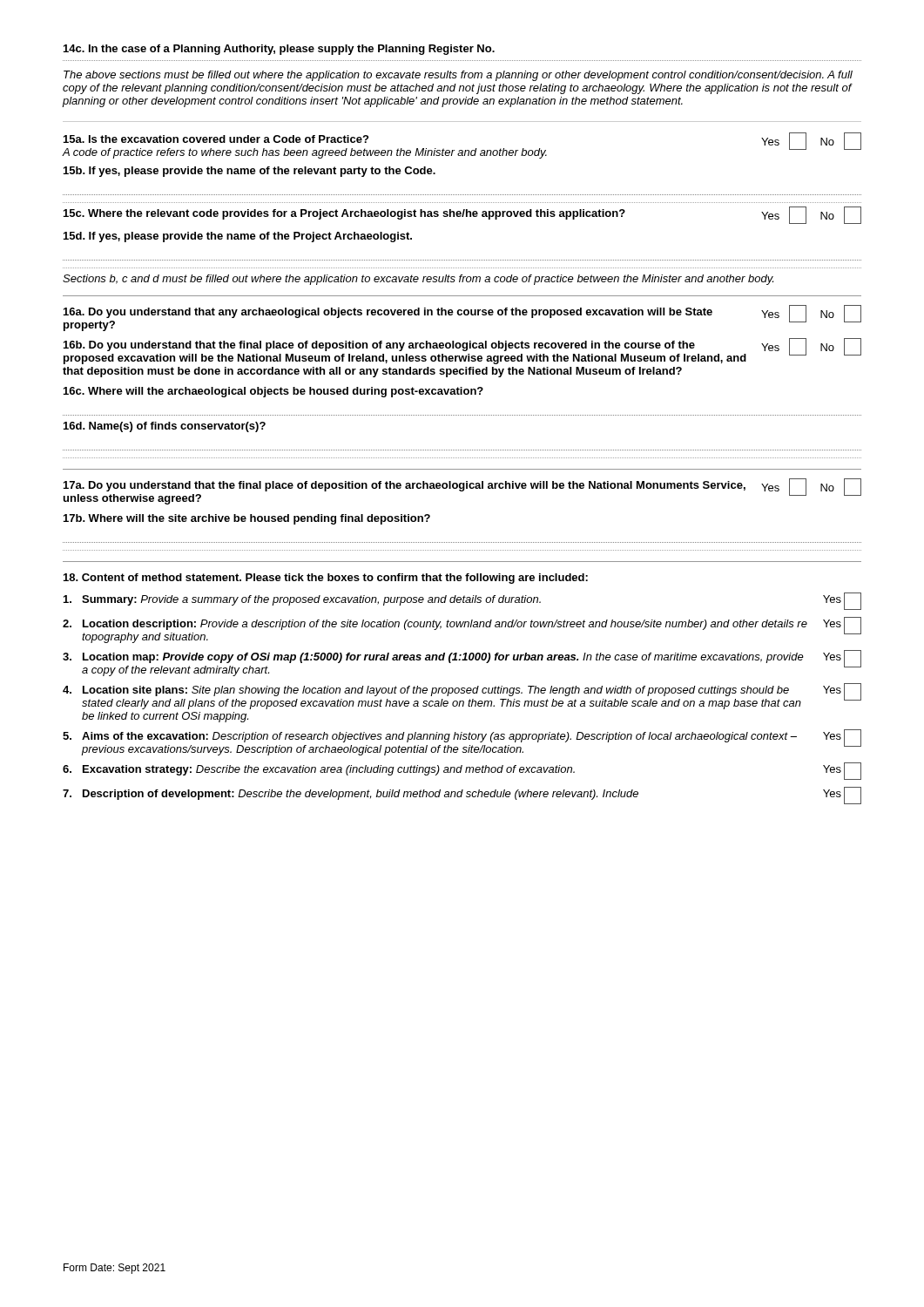Click the passage that begins "15d. If yes, please provide"
Screen dimensions: 1307x924
(238, 237)
